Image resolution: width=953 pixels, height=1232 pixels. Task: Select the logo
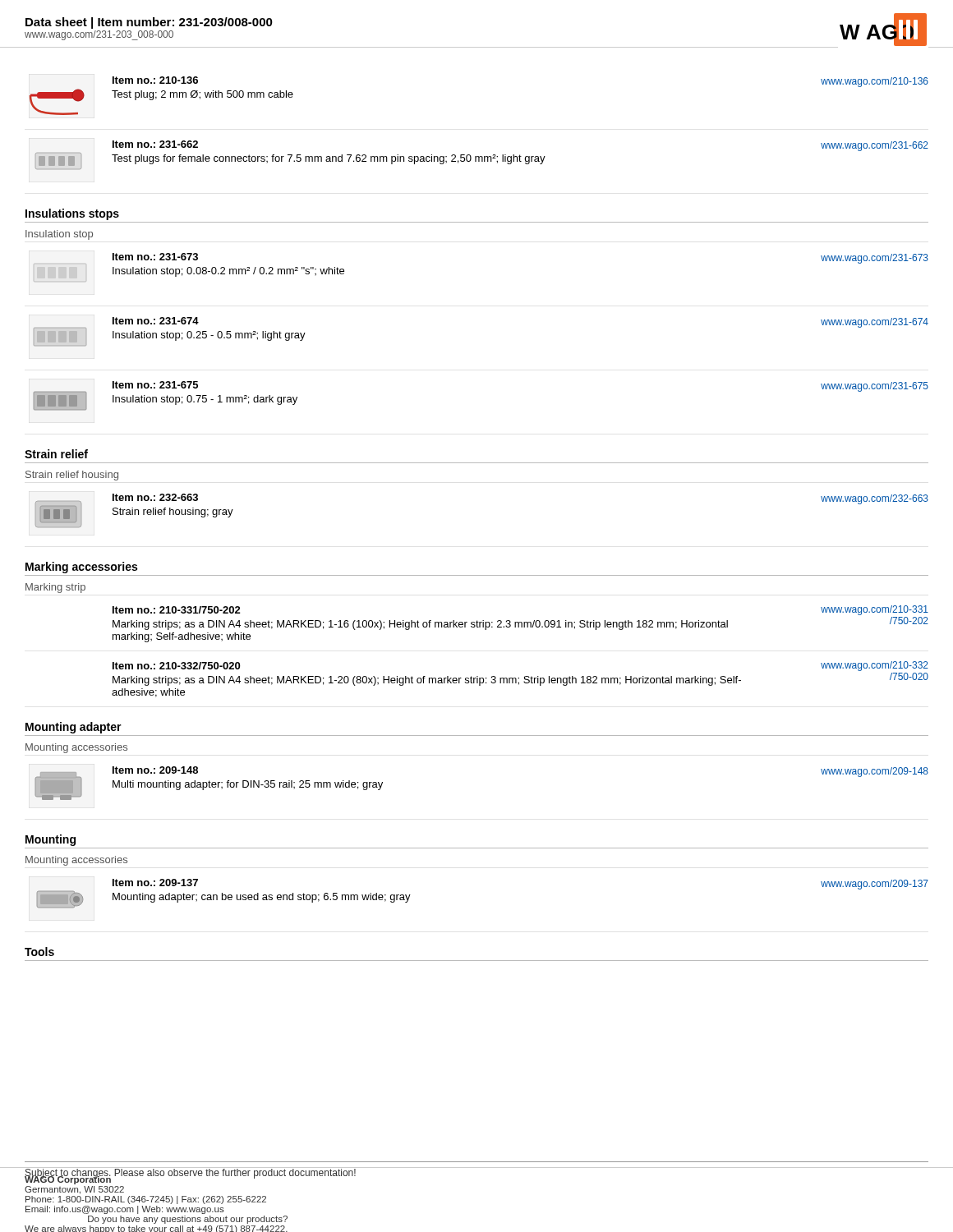883,31
